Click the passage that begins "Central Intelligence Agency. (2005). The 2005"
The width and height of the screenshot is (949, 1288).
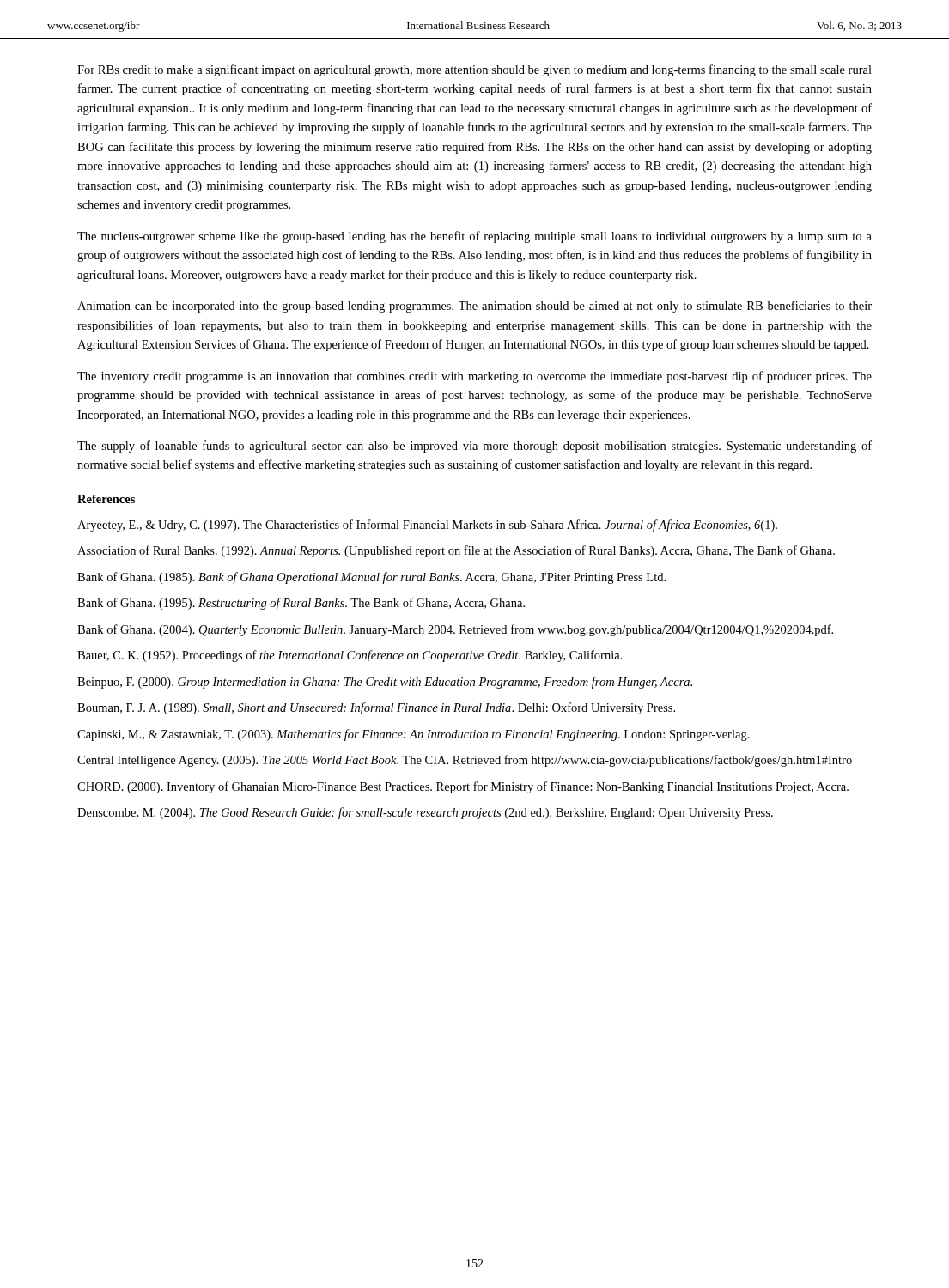(465, 760)
